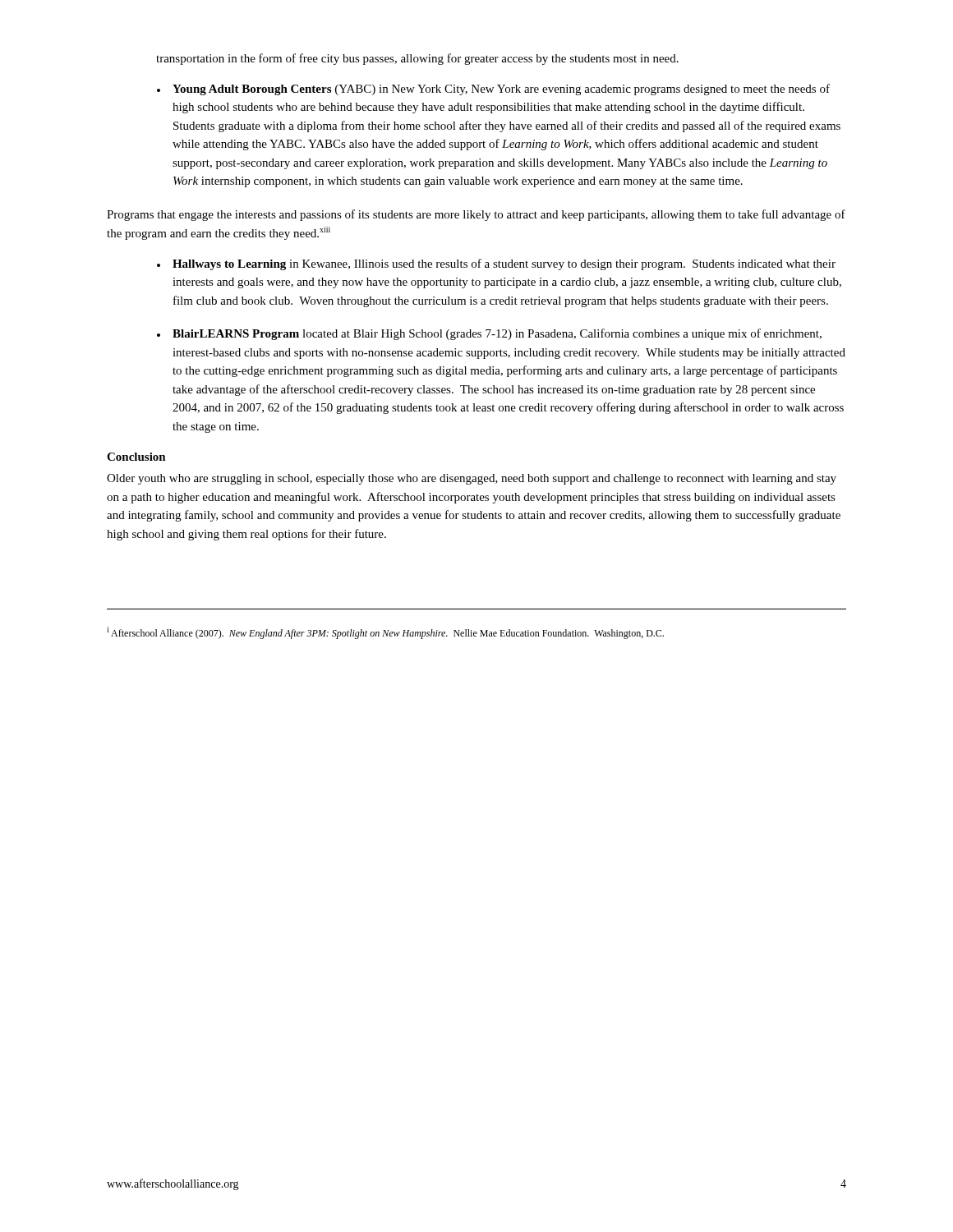The height and width of the screenshot is (1232, 953).
Task: Find the list item containing "• Hallways to"
Action: pos(501,282)
